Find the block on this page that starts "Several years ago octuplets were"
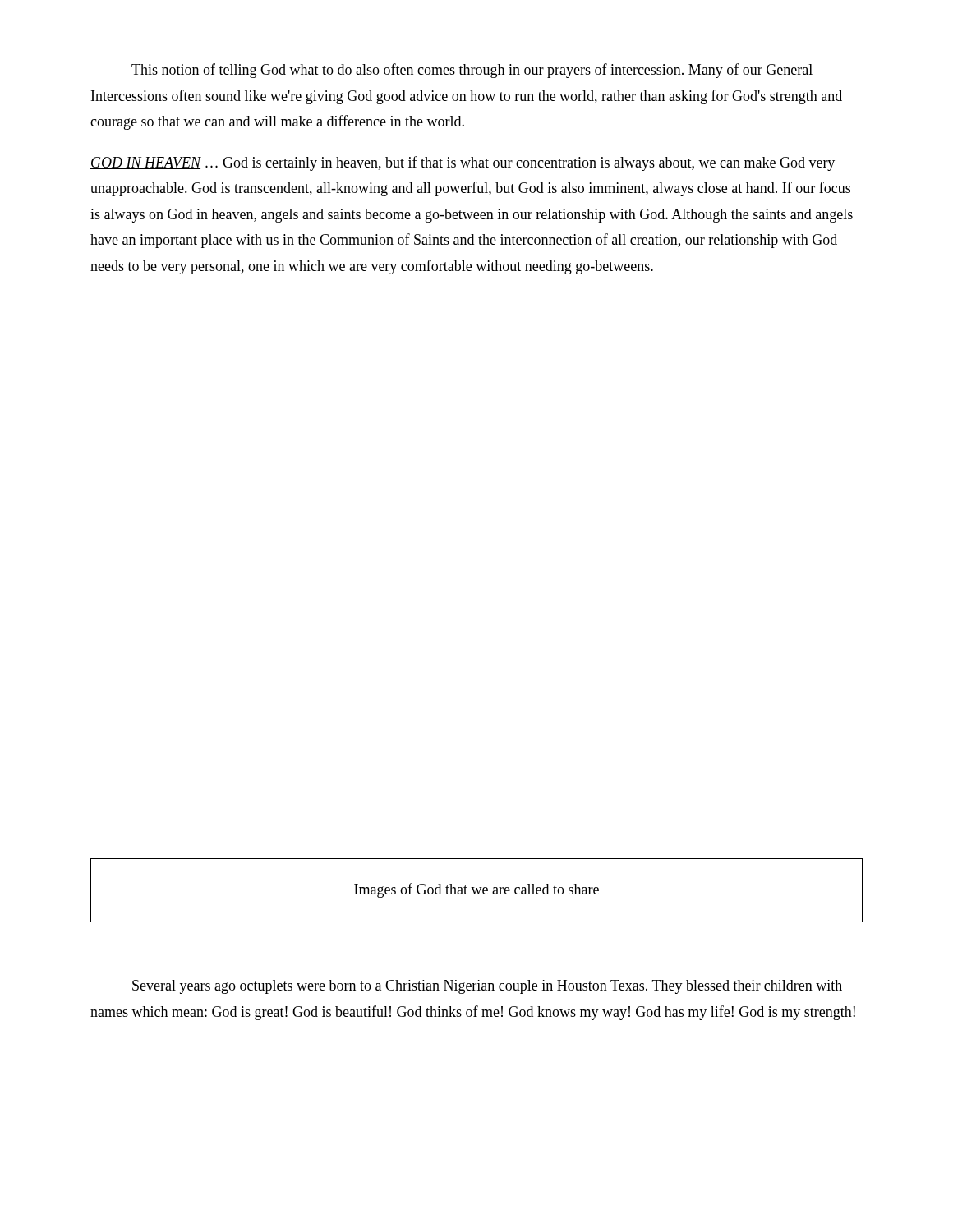Viewport: 953px width, 1232px height. pyautogui.click(x=476, y=999)
